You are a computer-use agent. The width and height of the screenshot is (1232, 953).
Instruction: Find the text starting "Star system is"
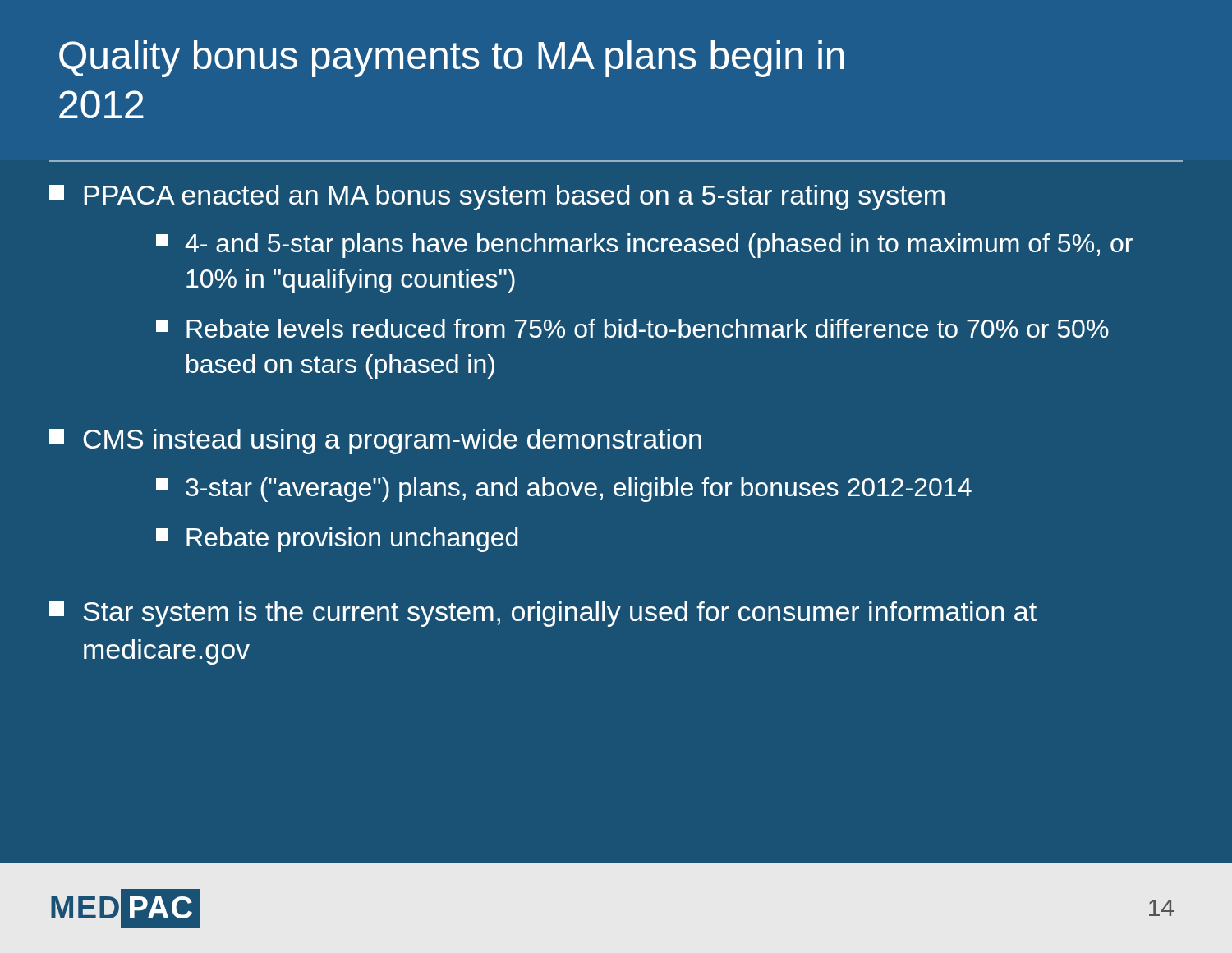point(616,631)
